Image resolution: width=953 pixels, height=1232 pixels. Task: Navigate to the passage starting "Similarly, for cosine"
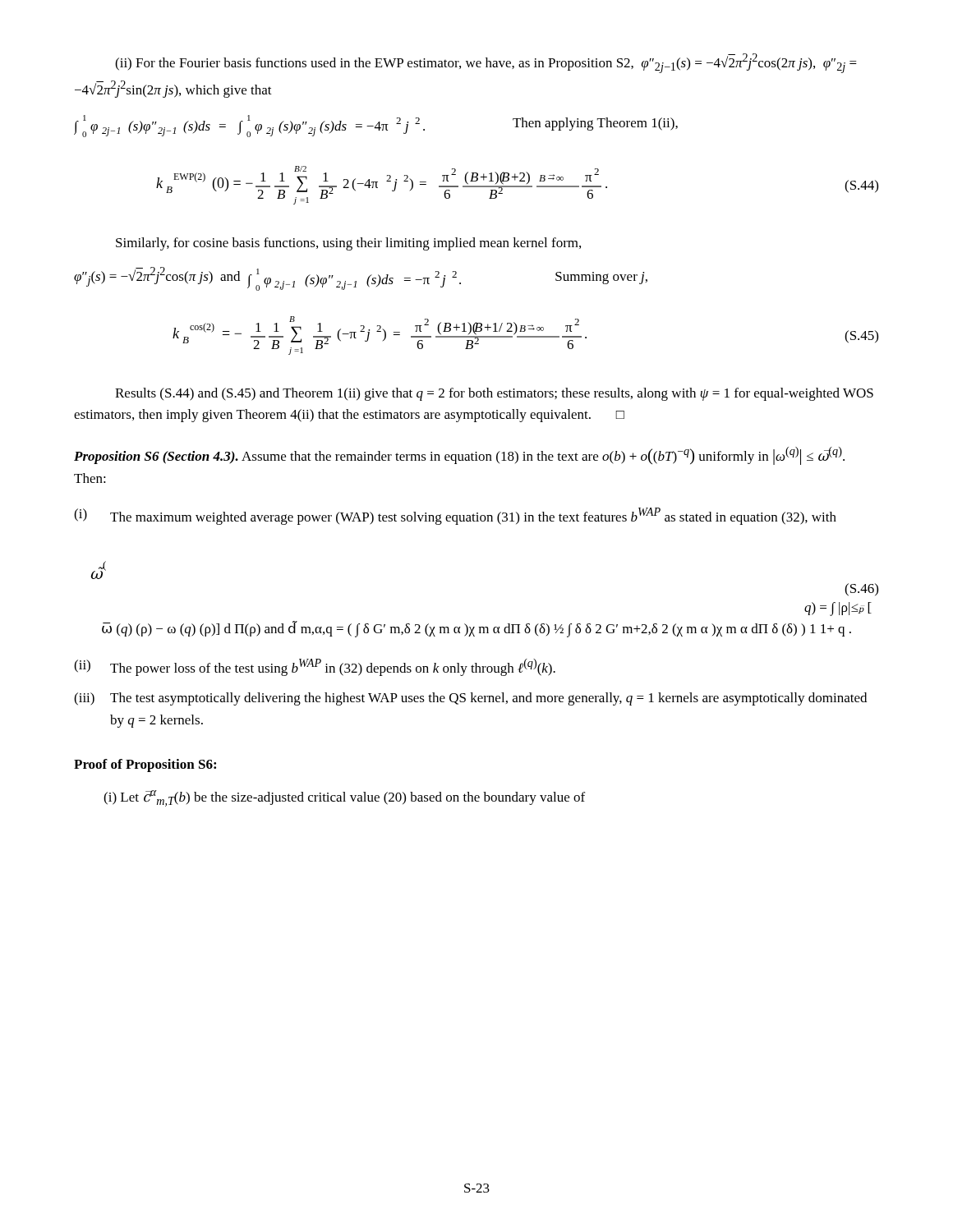[x=348, y=244]
